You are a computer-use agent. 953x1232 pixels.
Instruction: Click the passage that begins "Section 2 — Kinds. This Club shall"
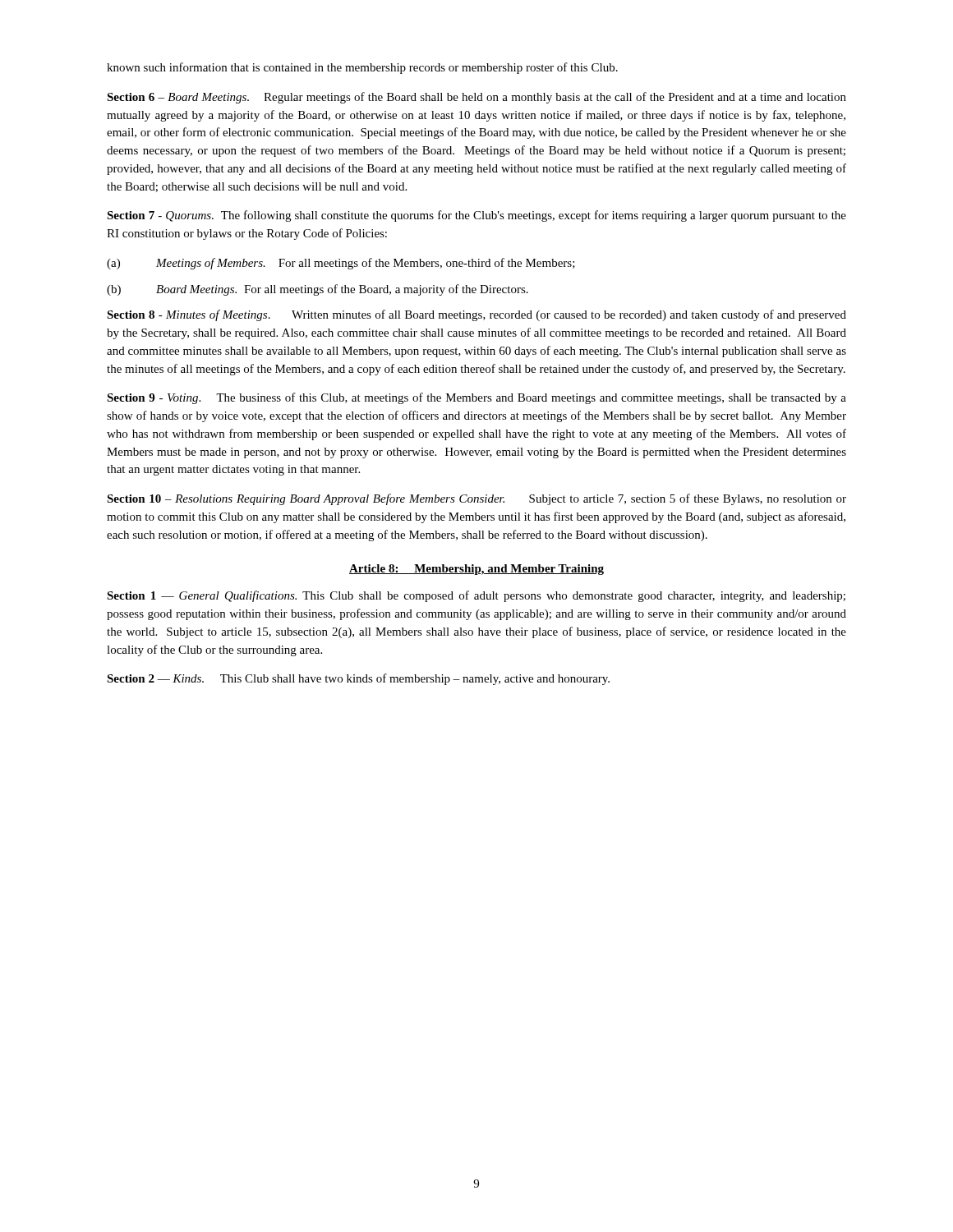(359, 679)
